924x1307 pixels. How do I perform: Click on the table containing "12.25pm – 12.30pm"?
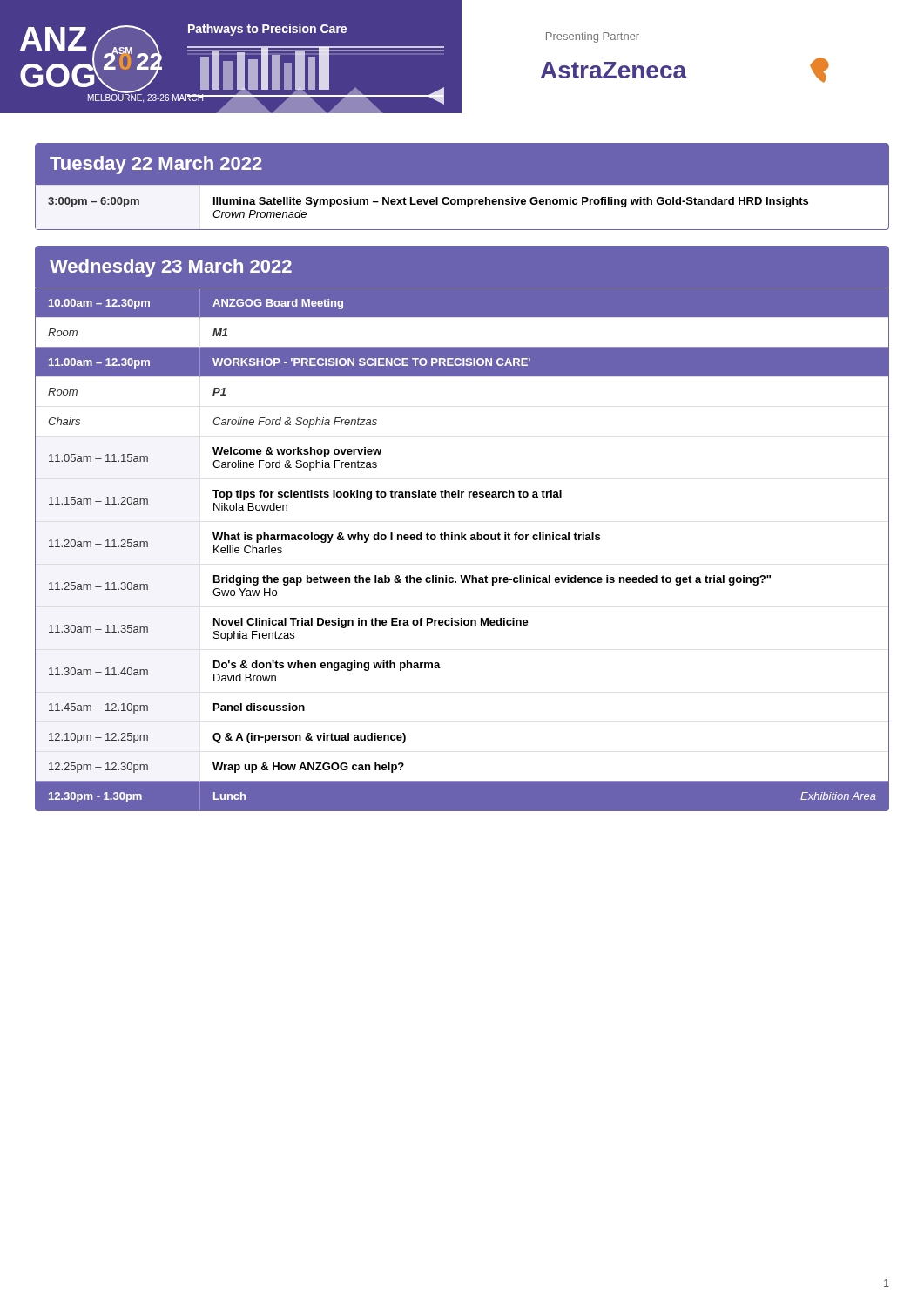click(462, 549)
